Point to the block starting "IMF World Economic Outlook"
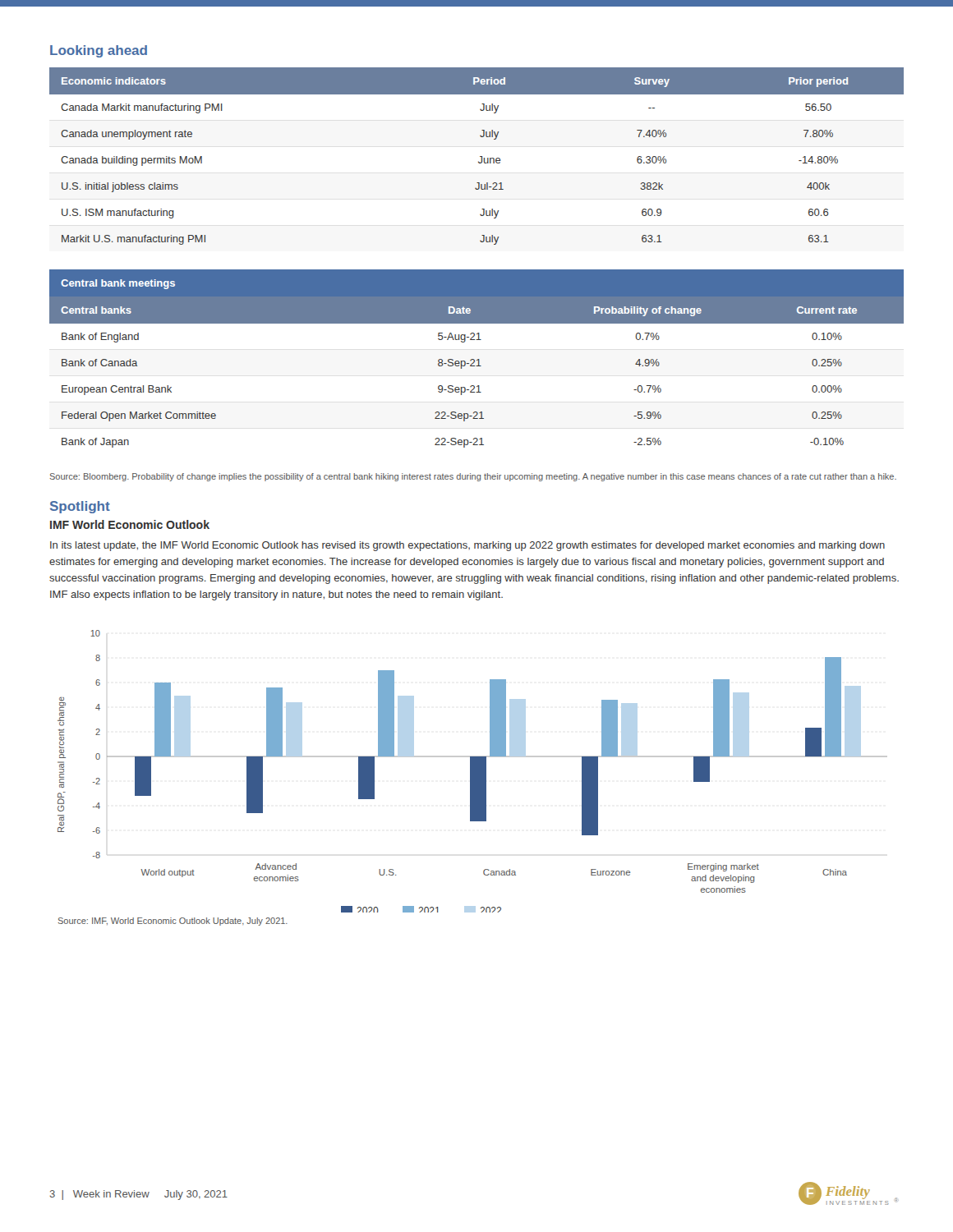 click(129, 525)
